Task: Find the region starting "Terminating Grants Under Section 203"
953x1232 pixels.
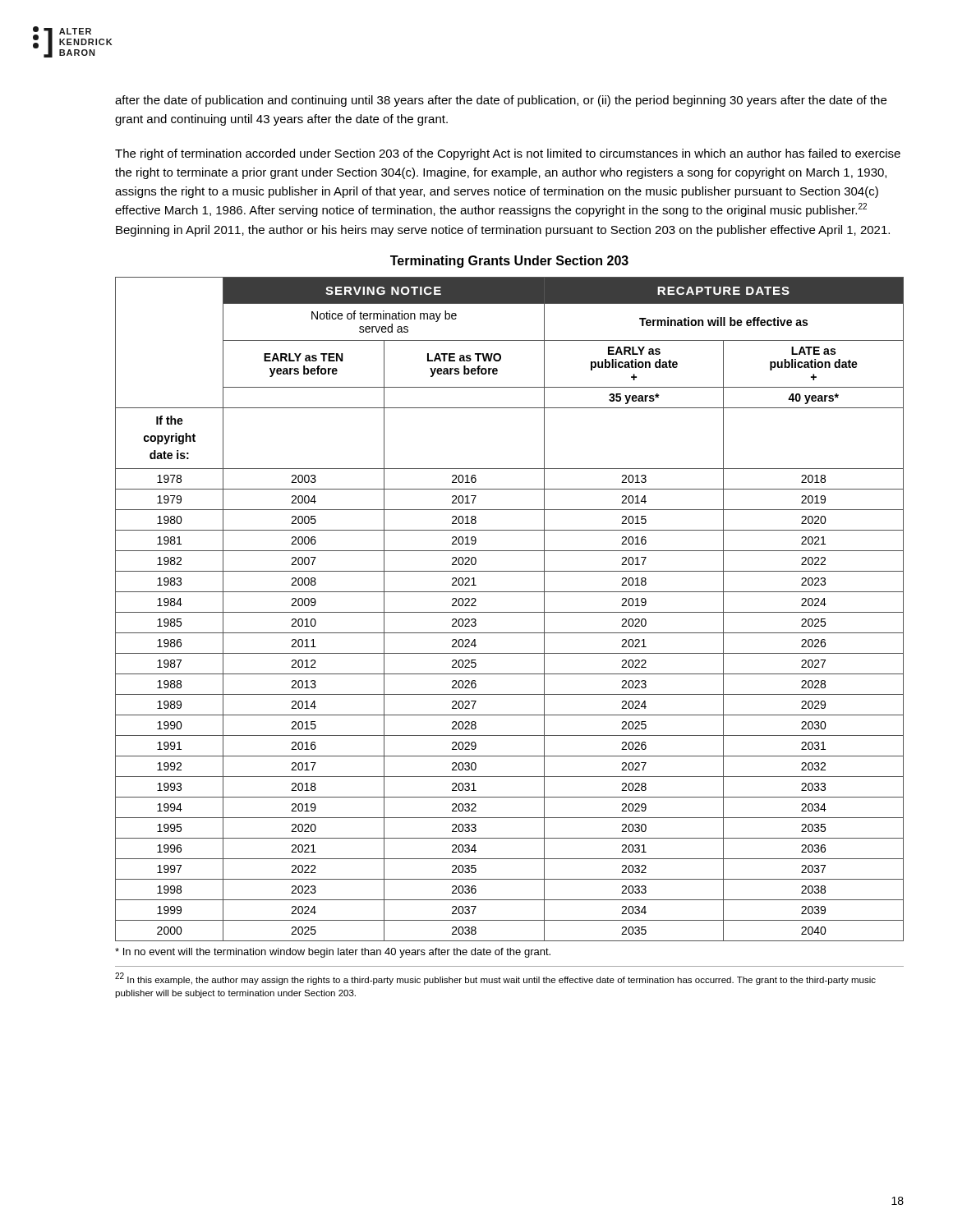Action: pyautogui.click(x=509, y=261)
